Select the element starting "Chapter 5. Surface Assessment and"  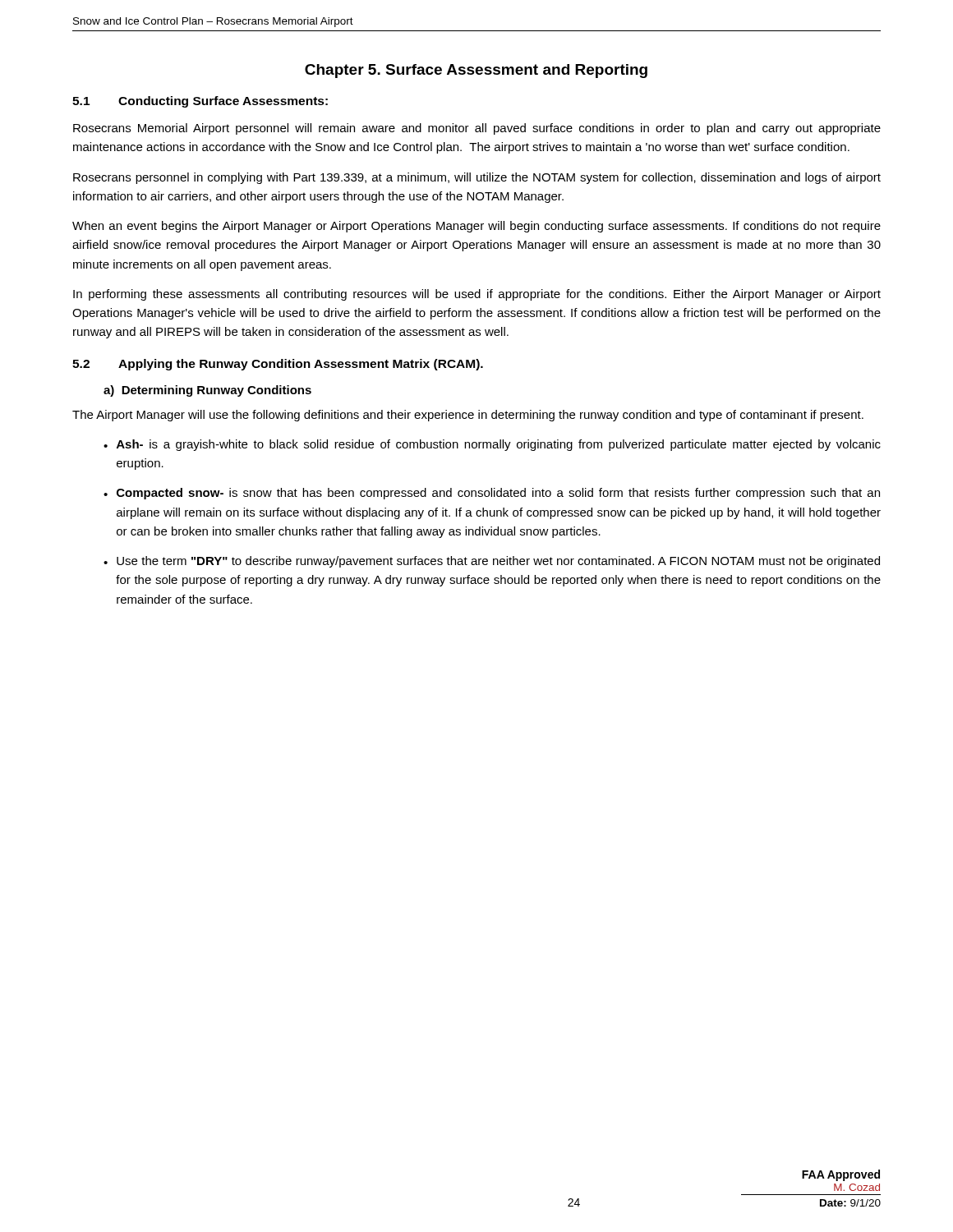(x=476, y=69)
